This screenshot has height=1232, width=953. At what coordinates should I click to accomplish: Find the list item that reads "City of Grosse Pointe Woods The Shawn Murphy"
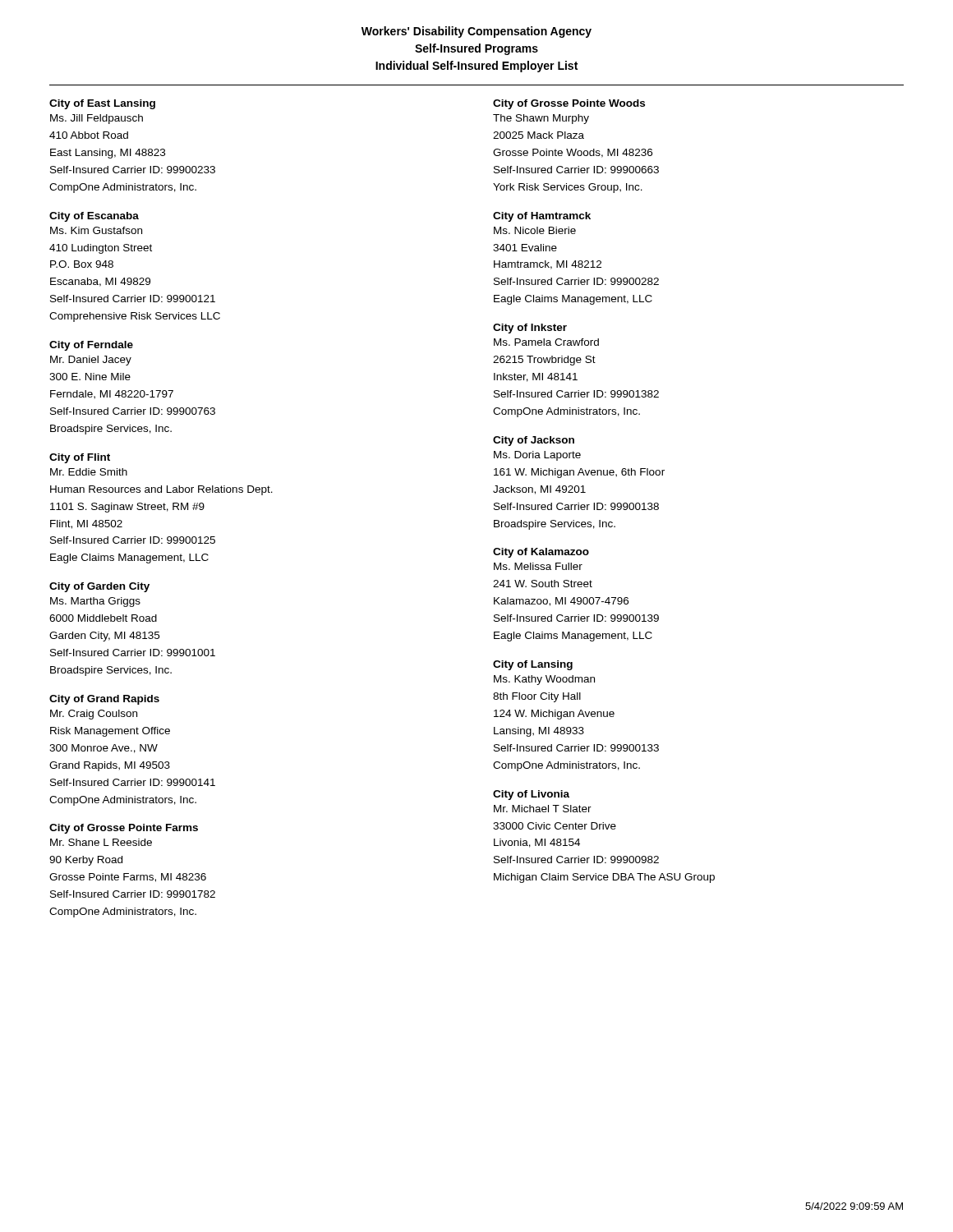pyautogui.click(x=569, y=104)
